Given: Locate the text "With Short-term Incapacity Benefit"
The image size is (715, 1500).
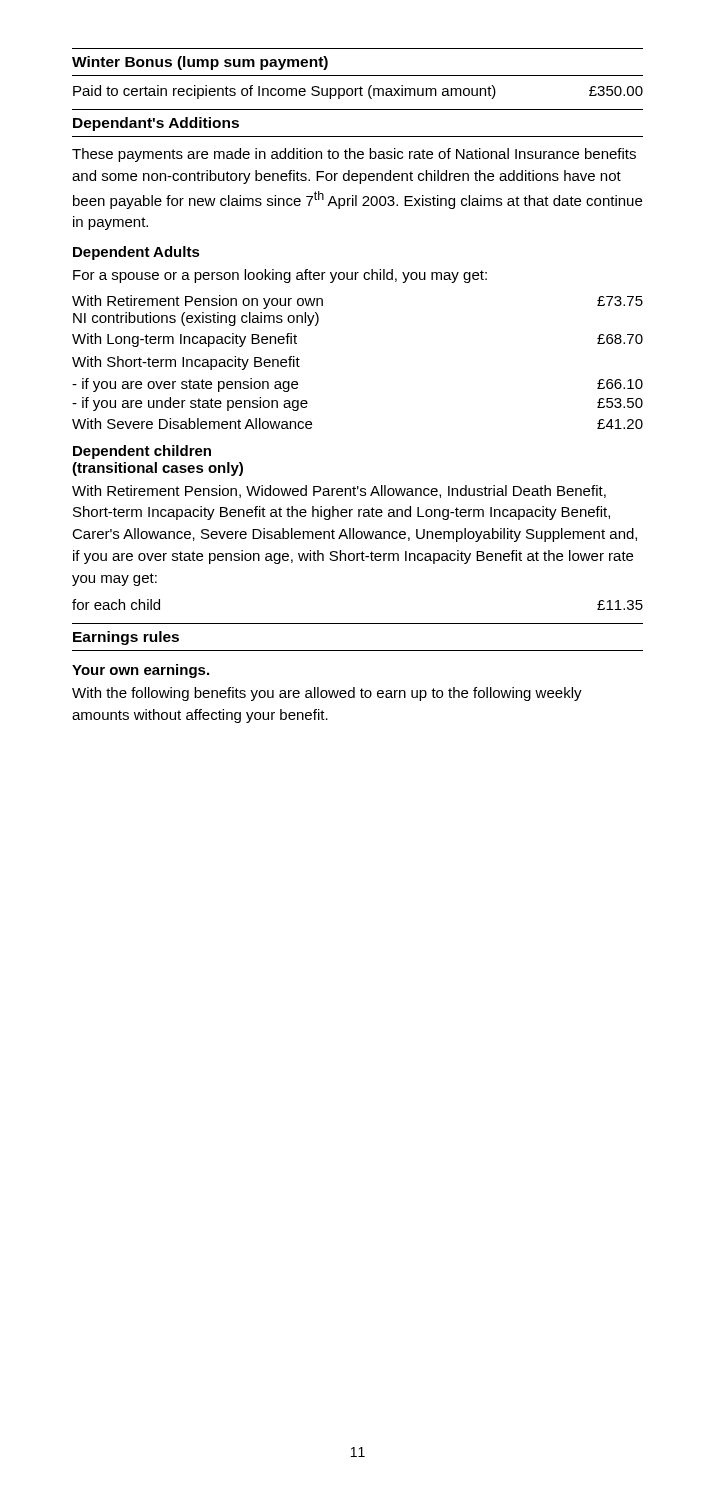Looking at the screenshot, I should (x=186, y=361).
